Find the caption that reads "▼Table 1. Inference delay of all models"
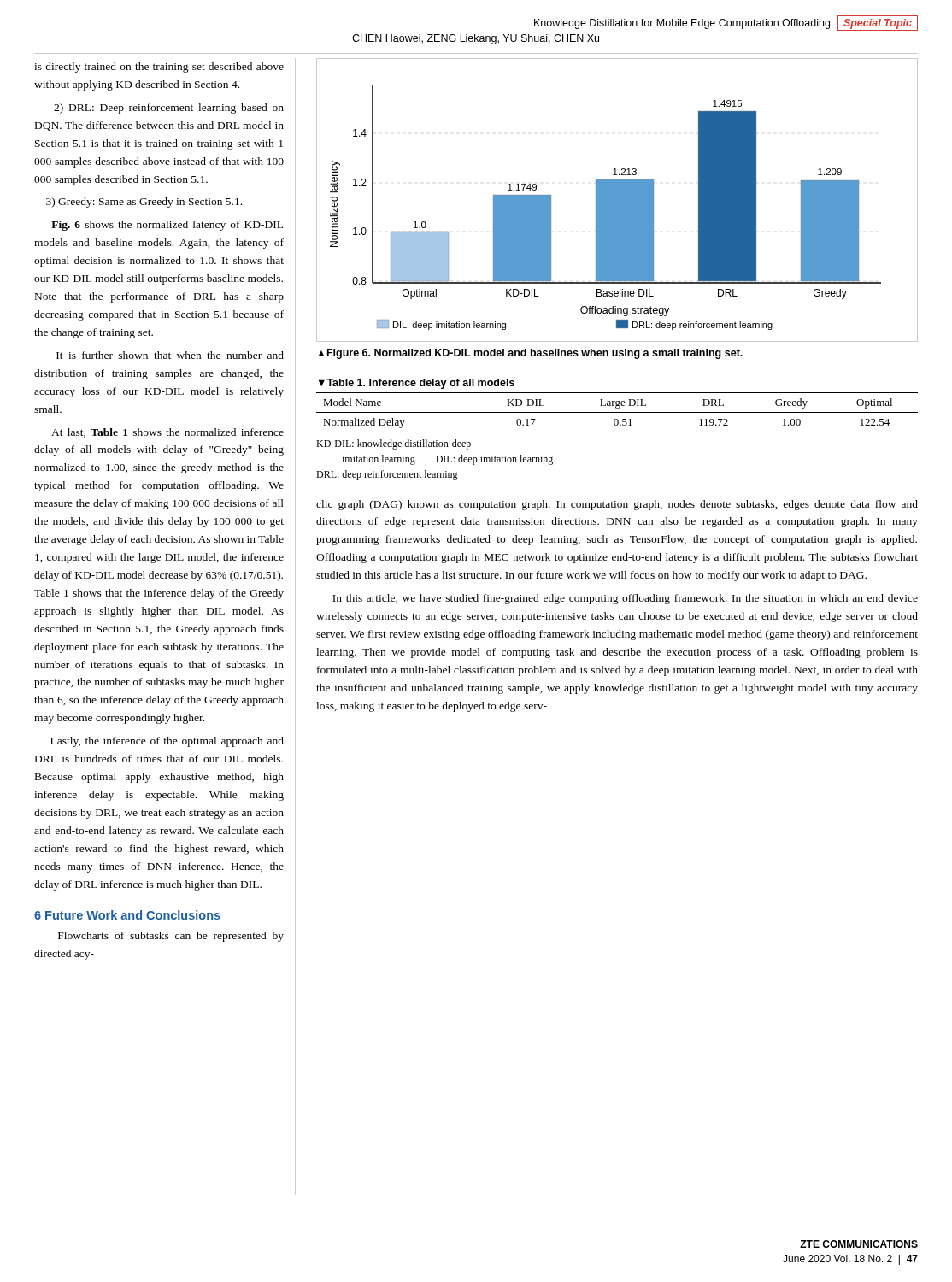Screen dimensions: 1282x952 [x=415, y=382]
